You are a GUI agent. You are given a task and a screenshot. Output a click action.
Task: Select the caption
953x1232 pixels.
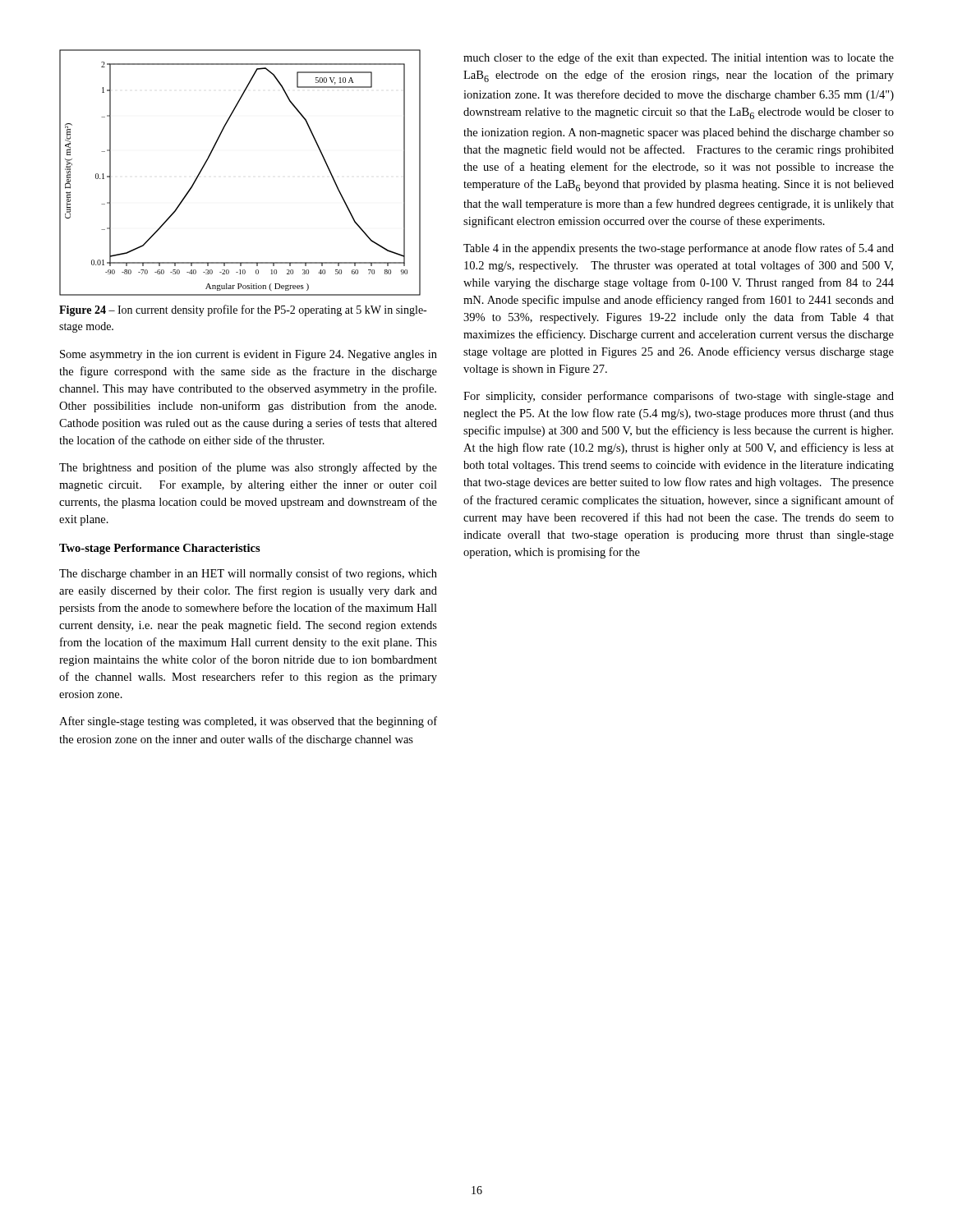coord(243,318)
